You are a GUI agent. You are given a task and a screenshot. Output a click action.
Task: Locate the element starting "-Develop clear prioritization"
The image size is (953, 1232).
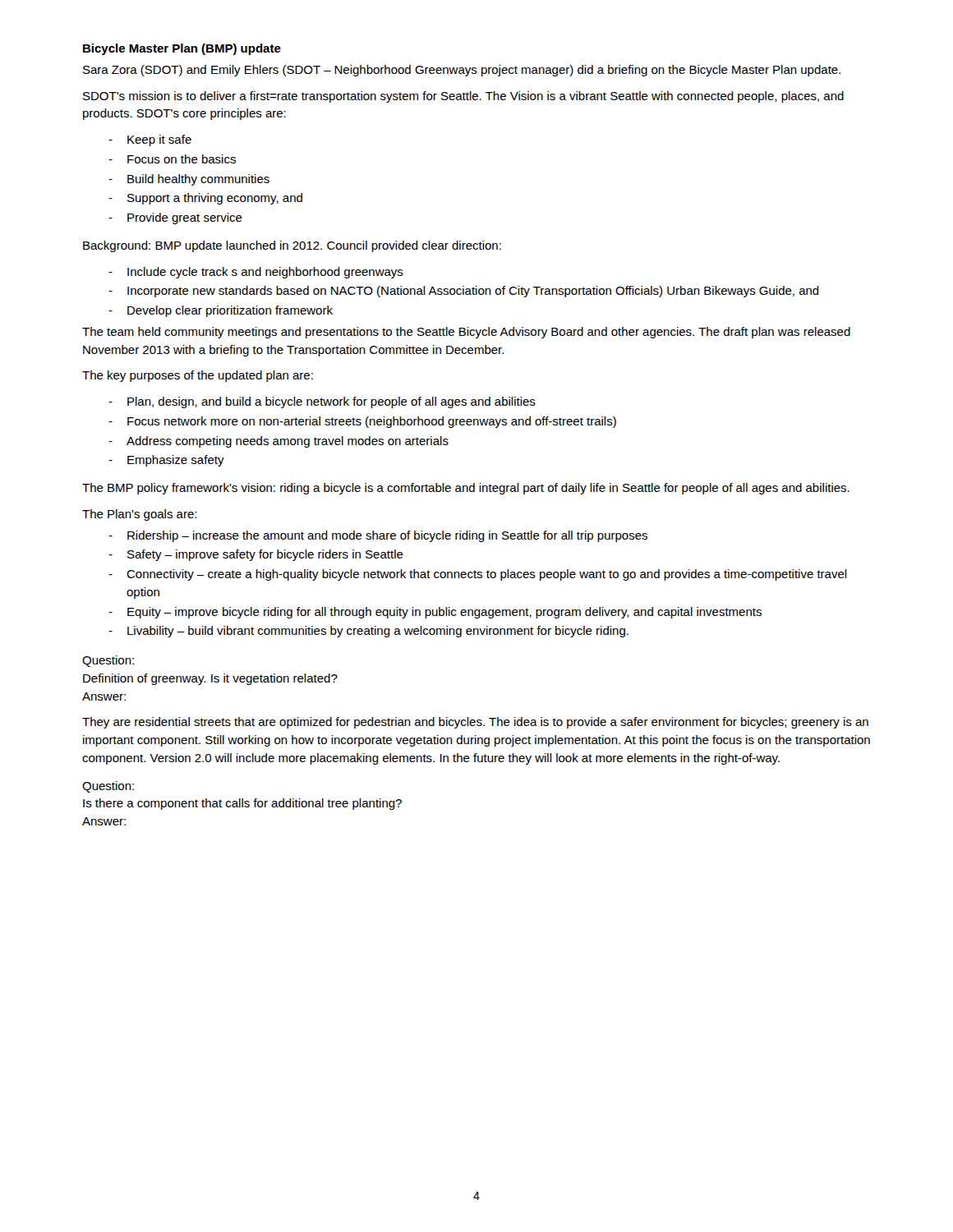(221, 311)
